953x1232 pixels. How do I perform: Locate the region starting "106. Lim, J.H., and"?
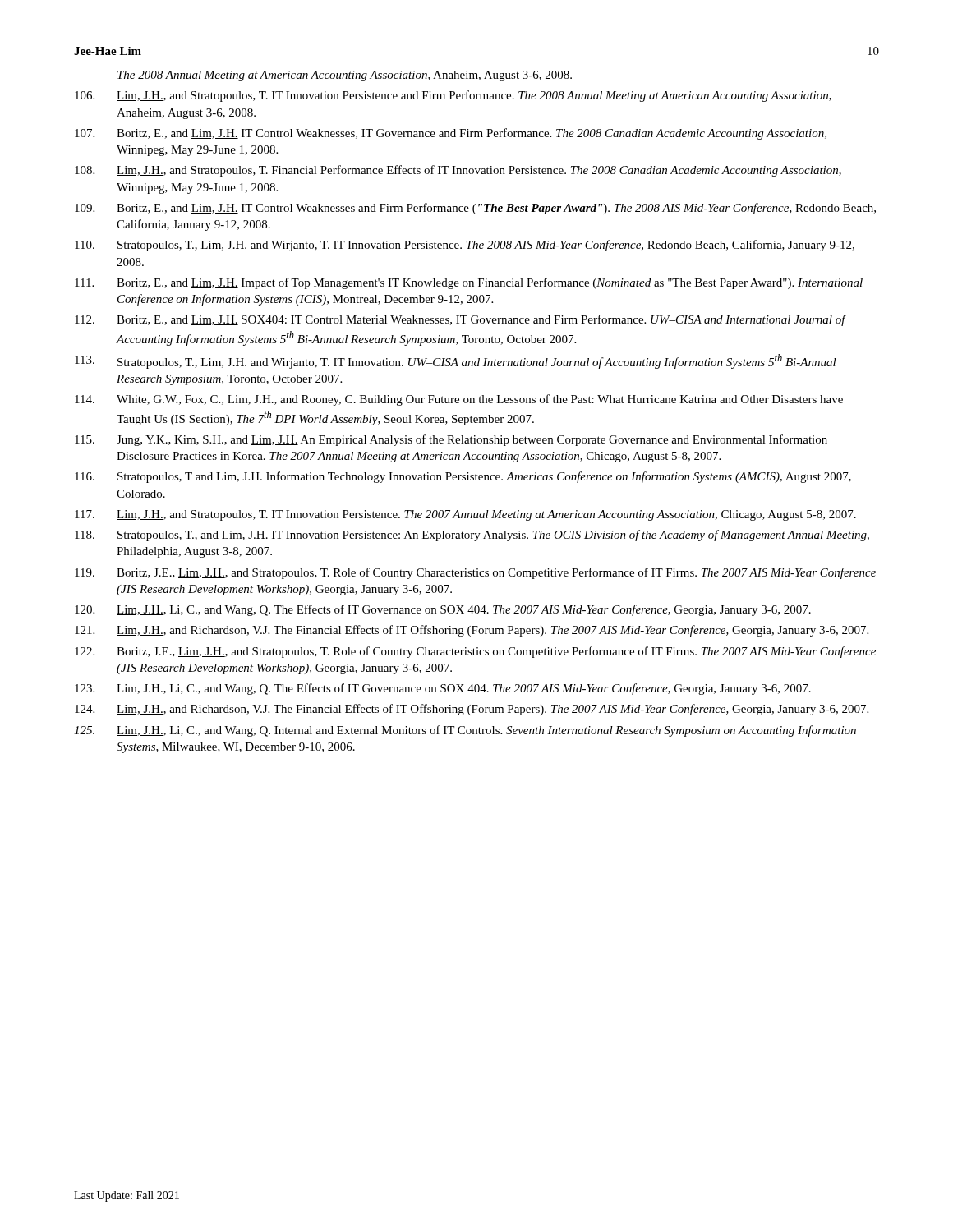[x=476, y=104]
